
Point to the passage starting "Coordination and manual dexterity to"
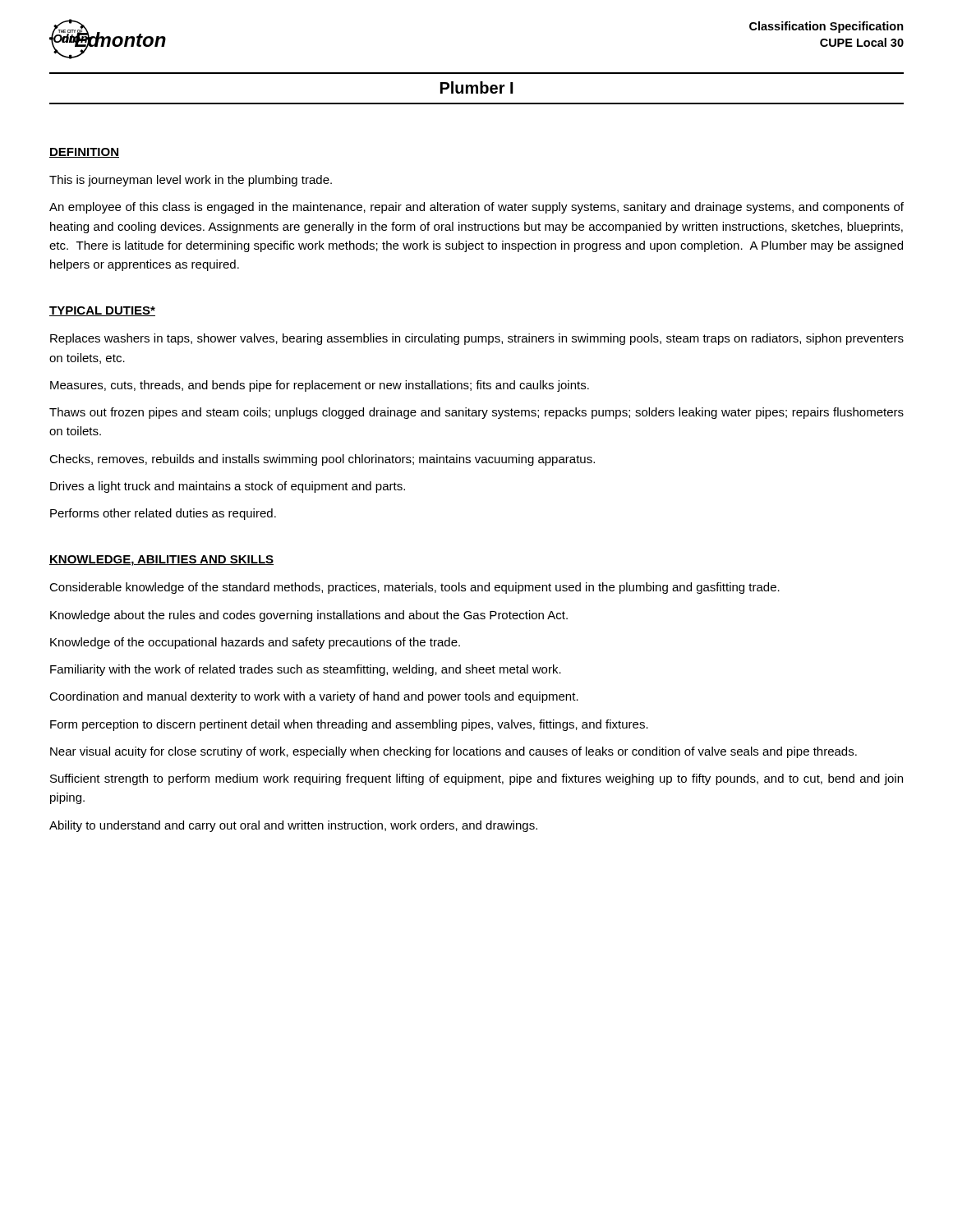coord(314,696)
